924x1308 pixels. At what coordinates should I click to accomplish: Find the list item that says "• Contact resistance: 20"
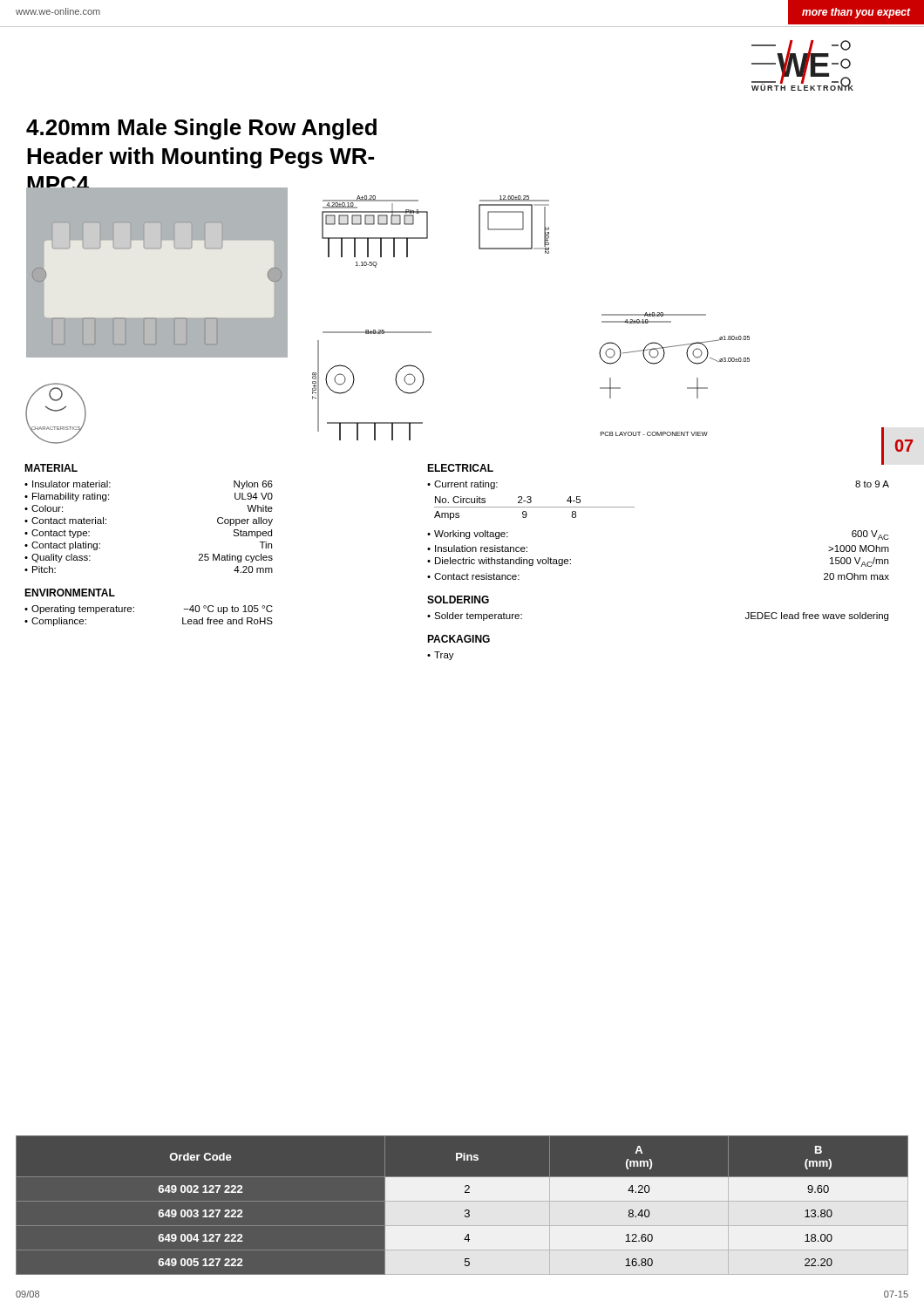pos(458,577)
